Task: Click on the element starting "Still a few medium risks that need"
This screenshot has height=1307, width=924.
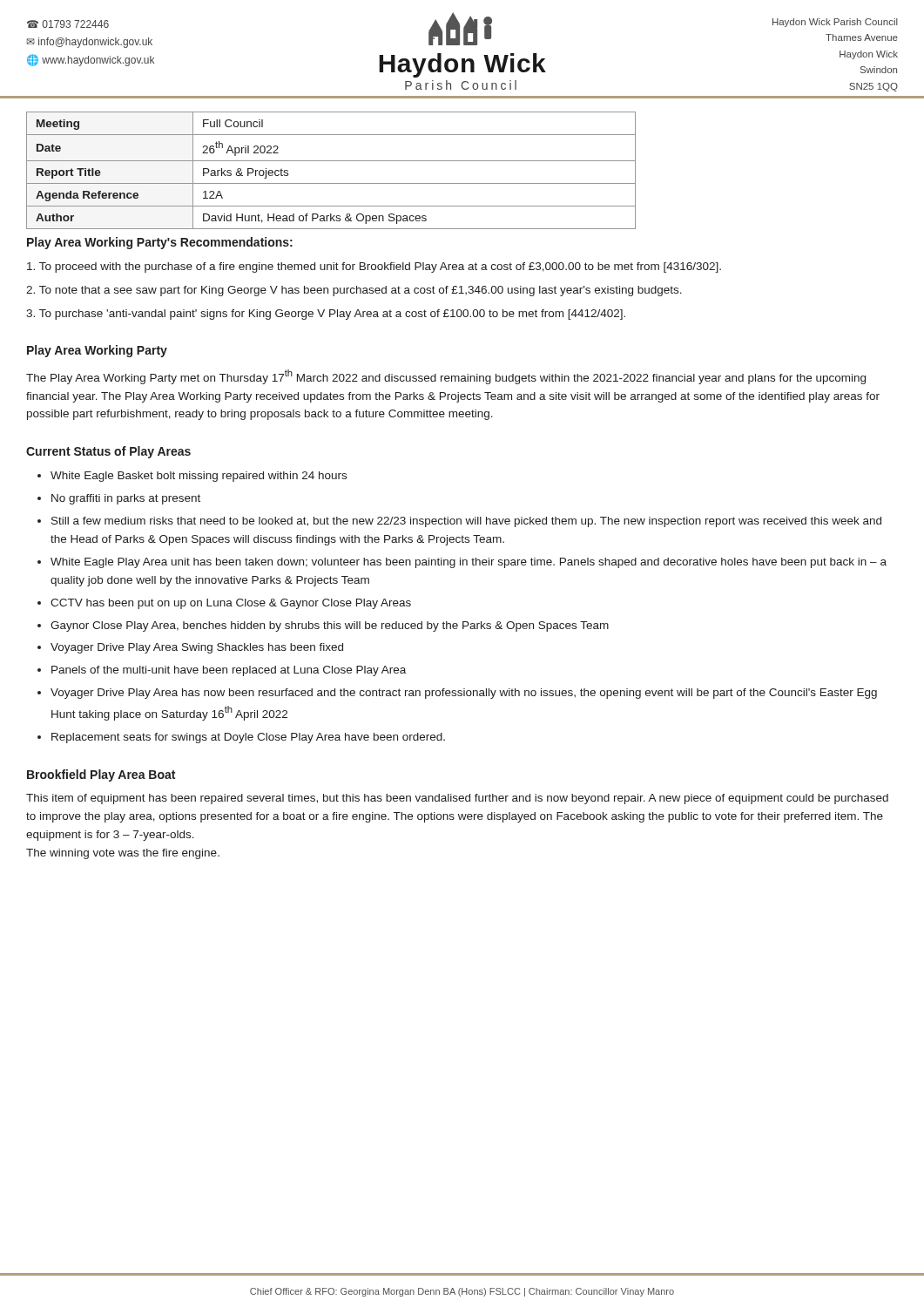Action: 466,530
